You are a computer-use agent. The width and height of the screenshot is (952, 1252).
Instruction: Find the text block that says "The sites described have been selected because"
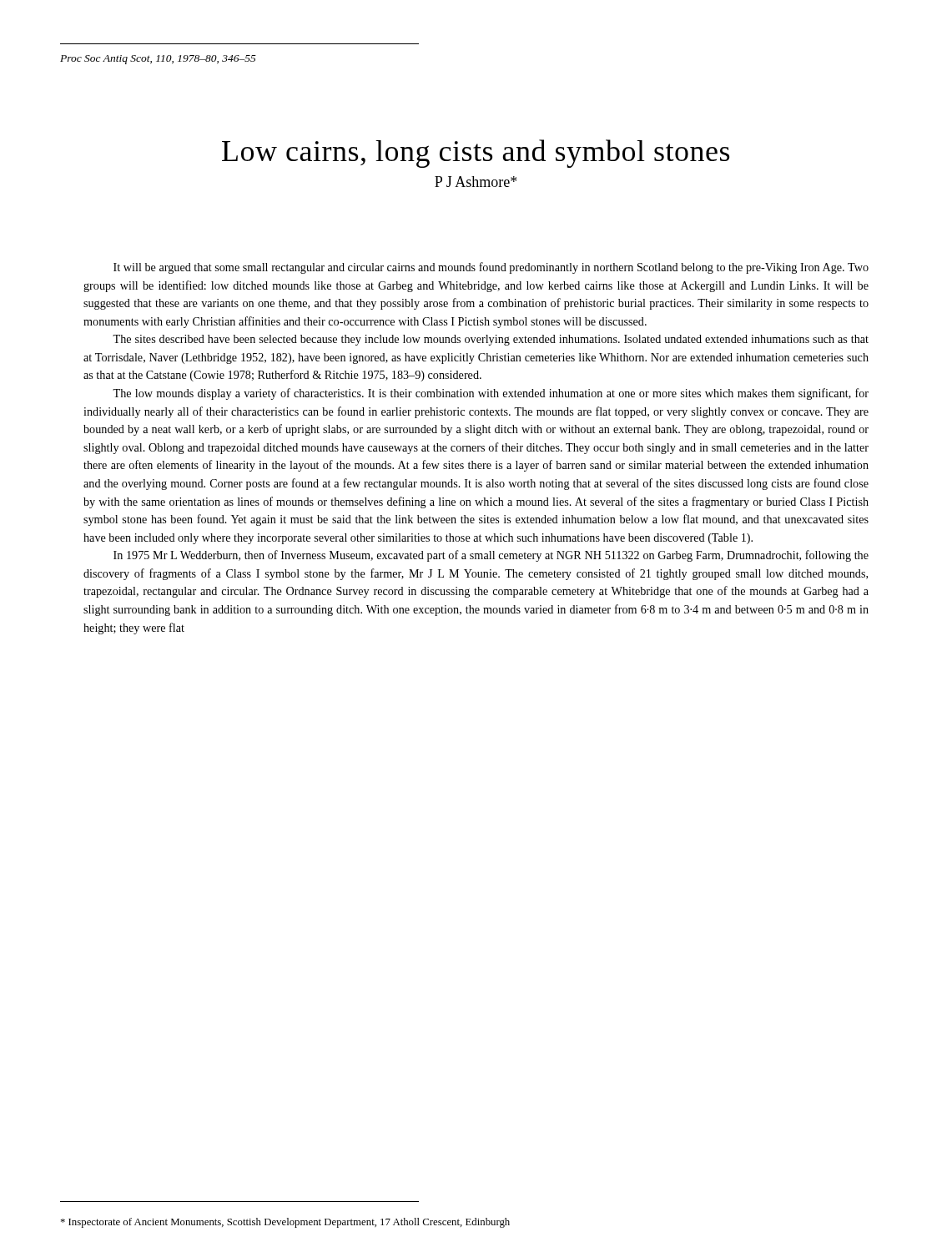[x=476, y=358]
